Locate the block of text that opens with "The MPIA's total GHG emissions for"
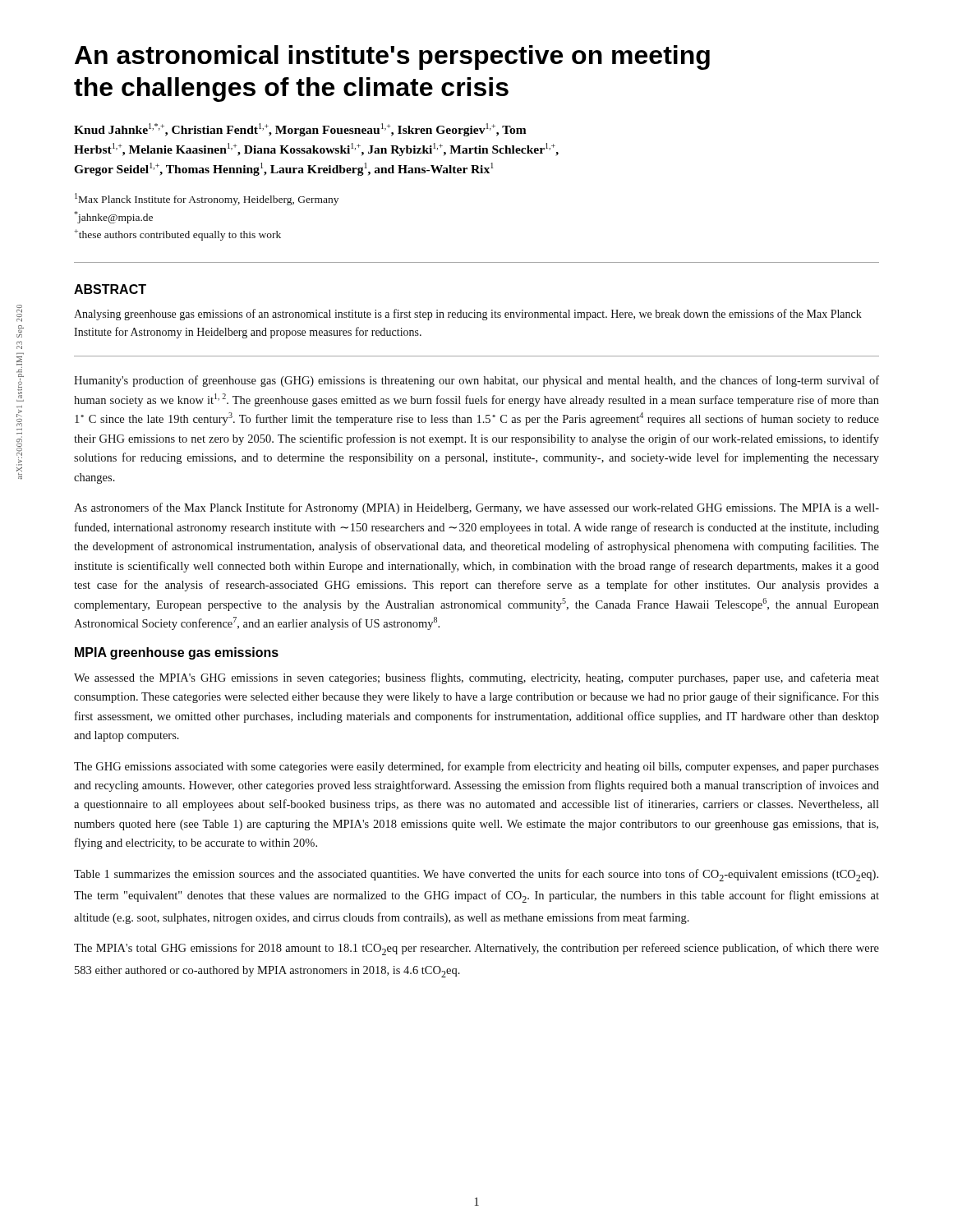 (x=476, y=961)
